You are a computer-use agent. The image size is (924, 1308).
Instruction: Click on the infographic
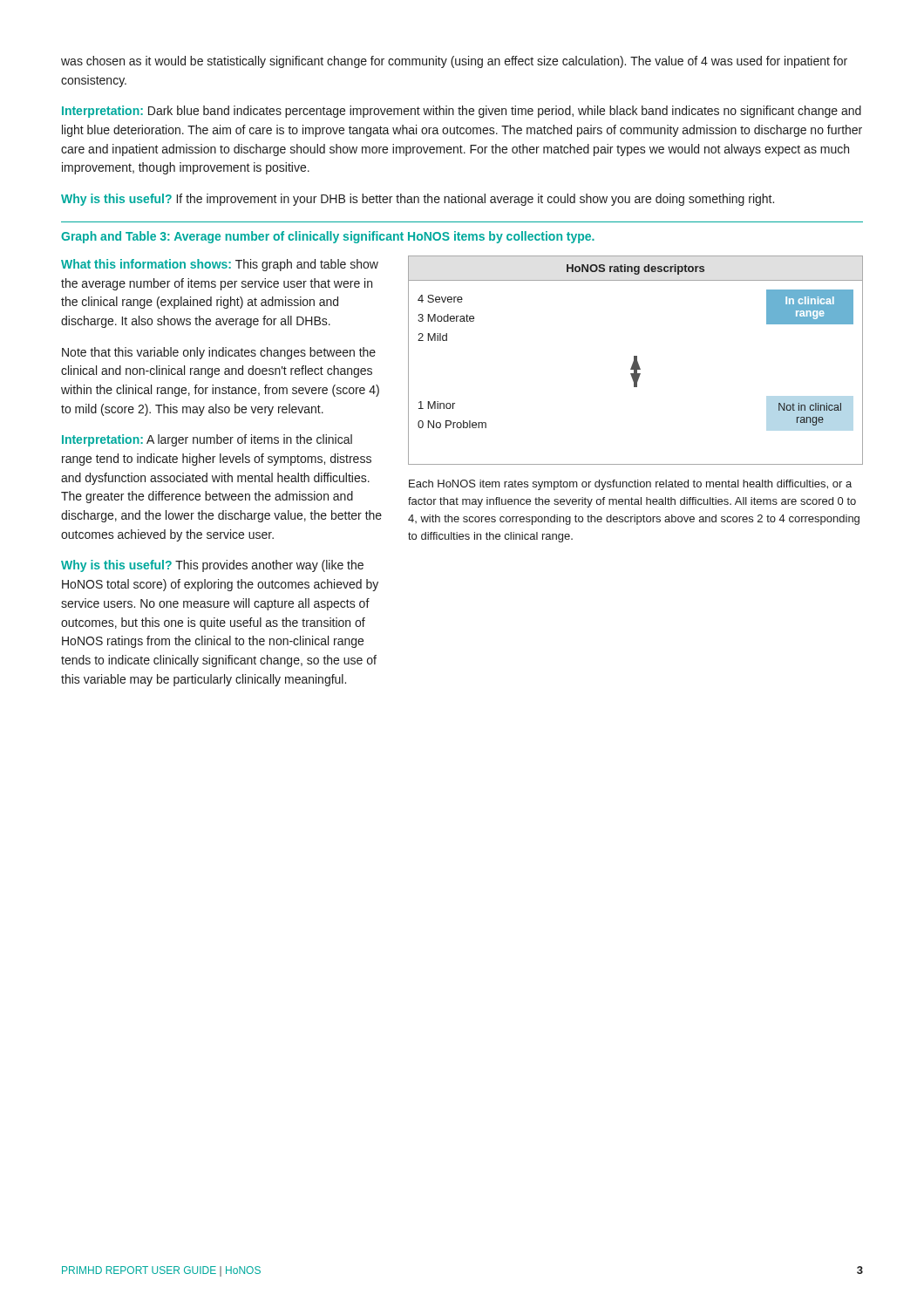click(x=635, y=360)
